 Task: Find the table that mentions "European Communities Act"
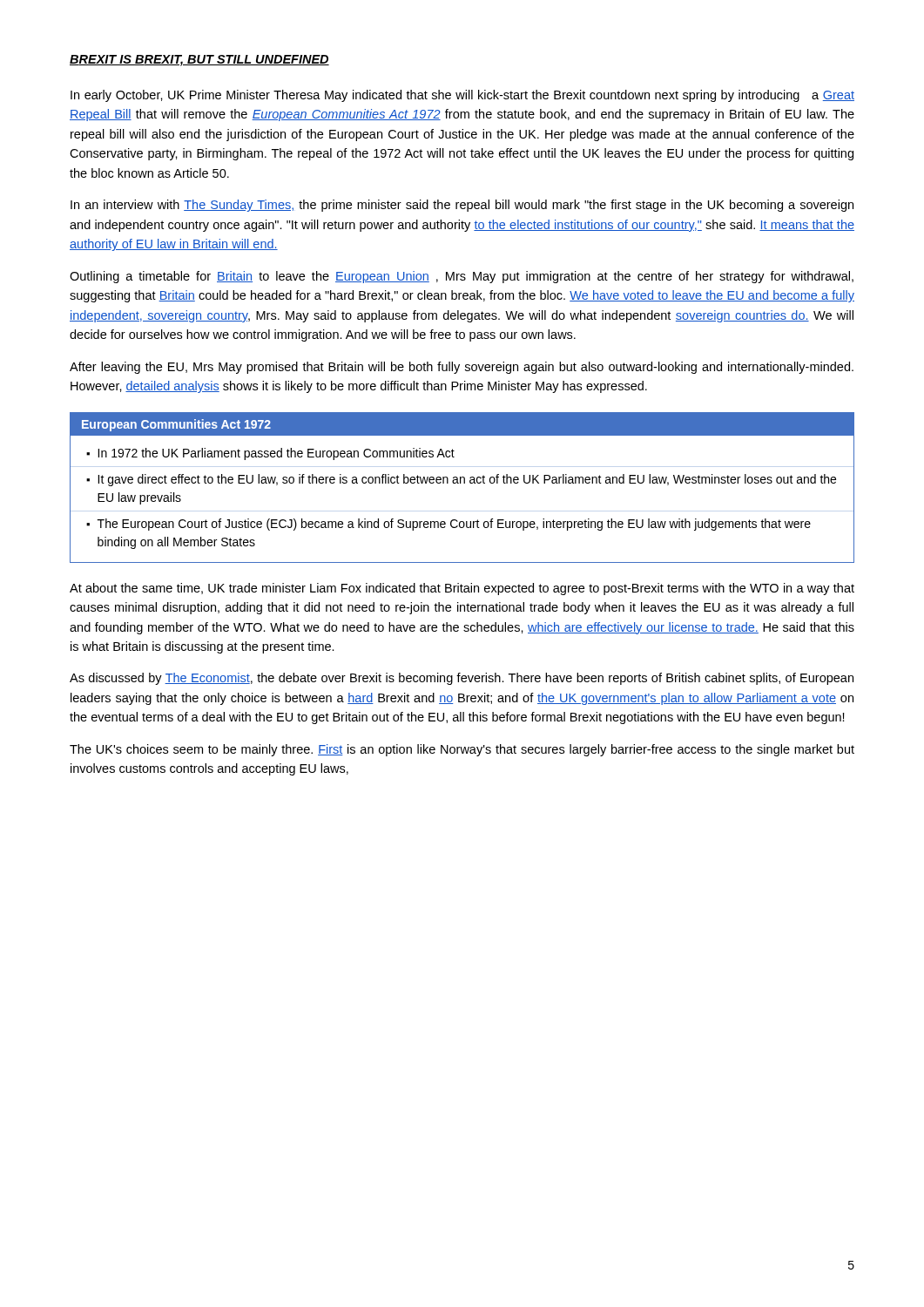pyautogui.click(x=462, y=487)
